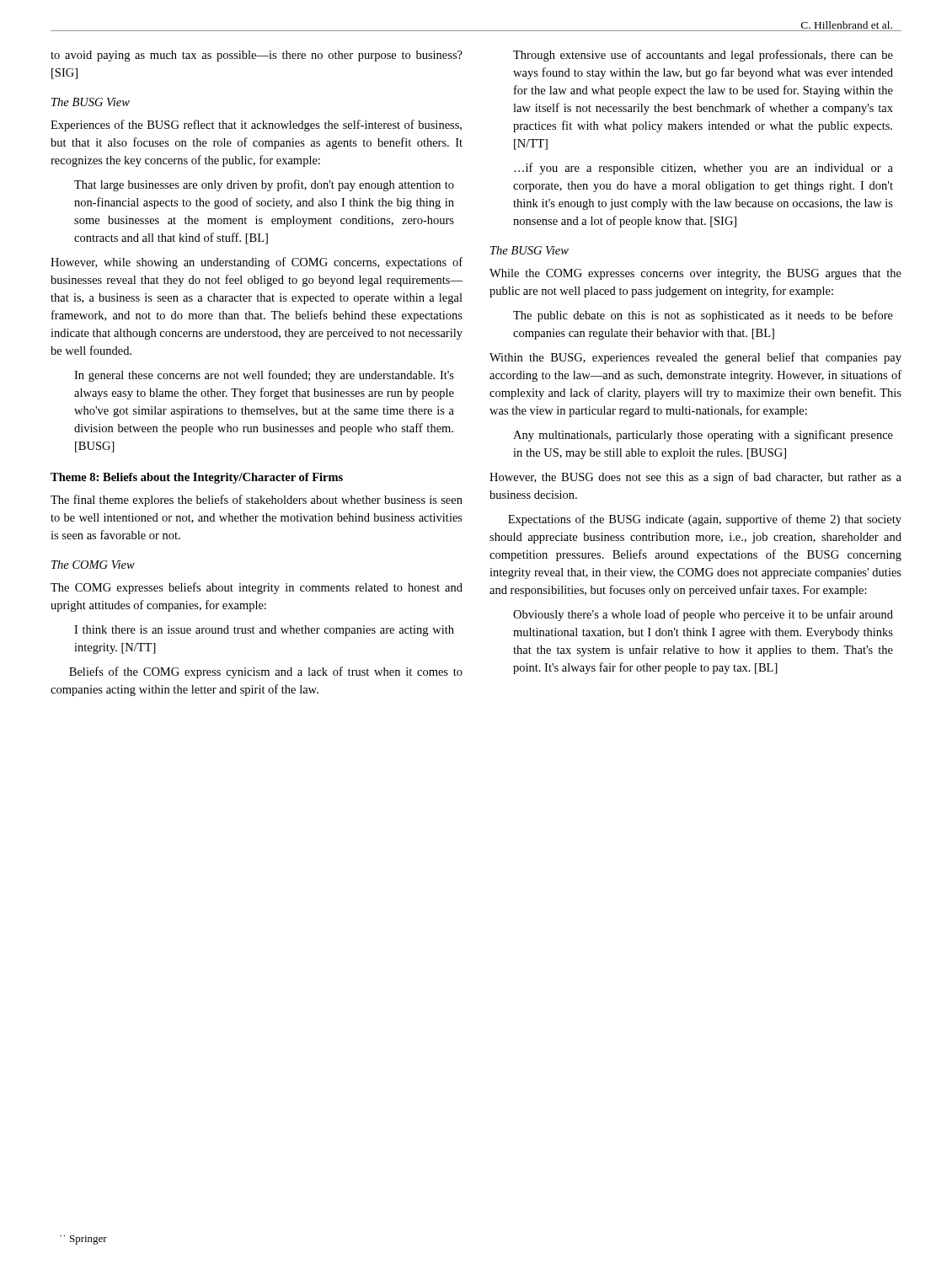Find the text starting "The COMG View"

93,565
